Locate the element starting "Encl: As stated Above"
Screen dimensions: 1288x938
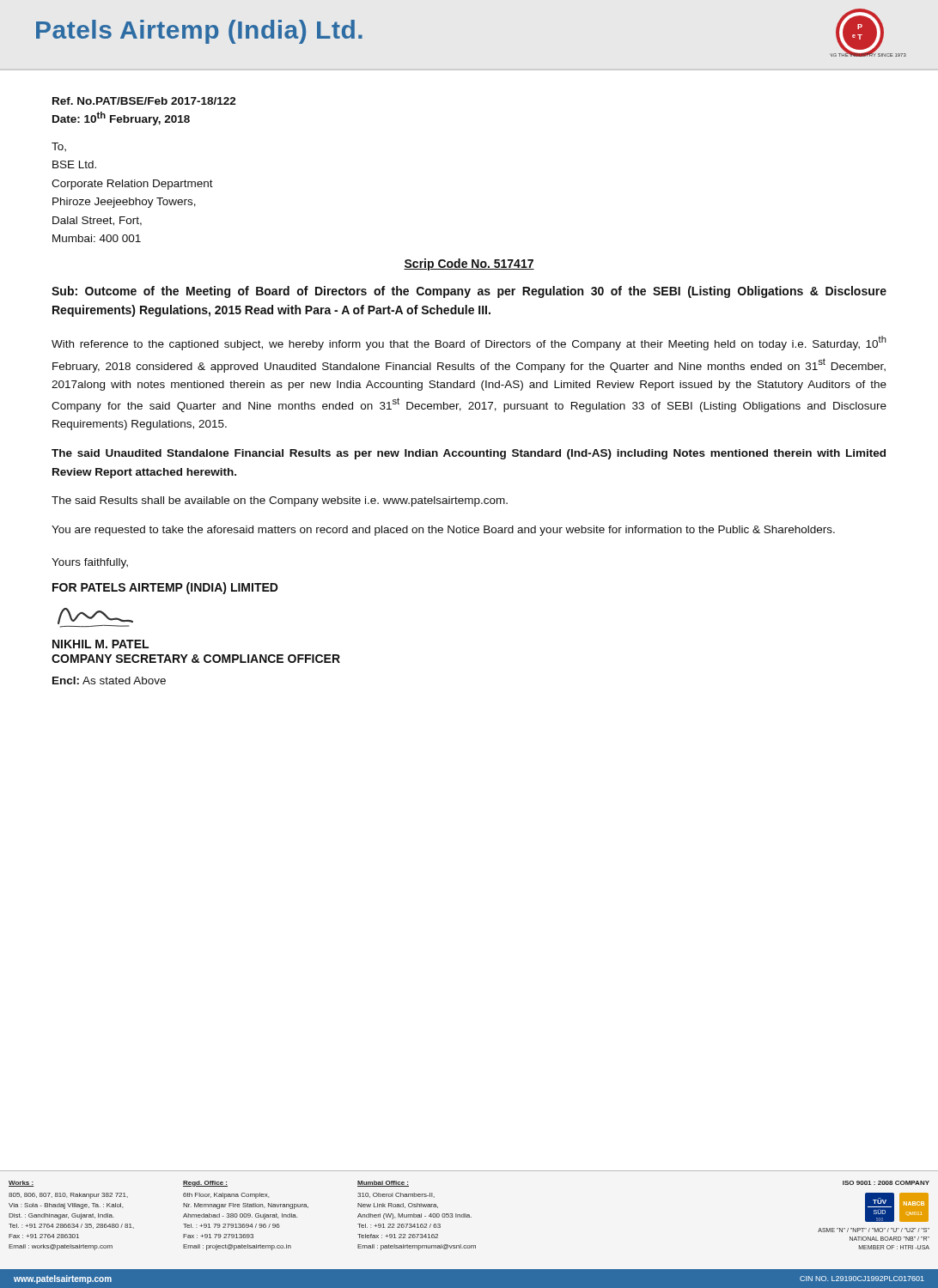pyautogui.click(x=109, y=681)
